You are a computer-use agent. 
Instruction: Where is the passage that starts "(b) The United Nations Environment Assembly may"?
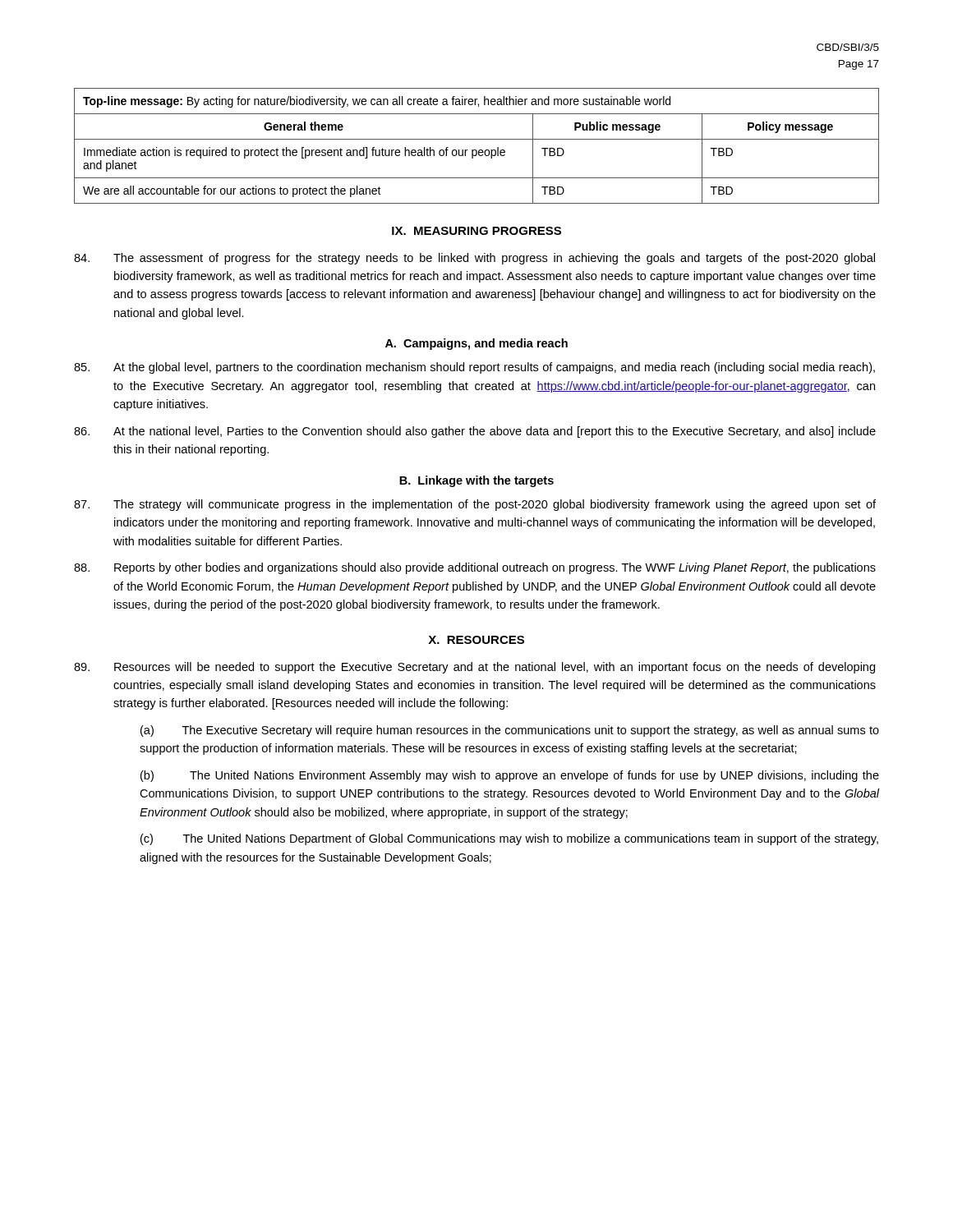pyautogui.click(x=509, y=794)
